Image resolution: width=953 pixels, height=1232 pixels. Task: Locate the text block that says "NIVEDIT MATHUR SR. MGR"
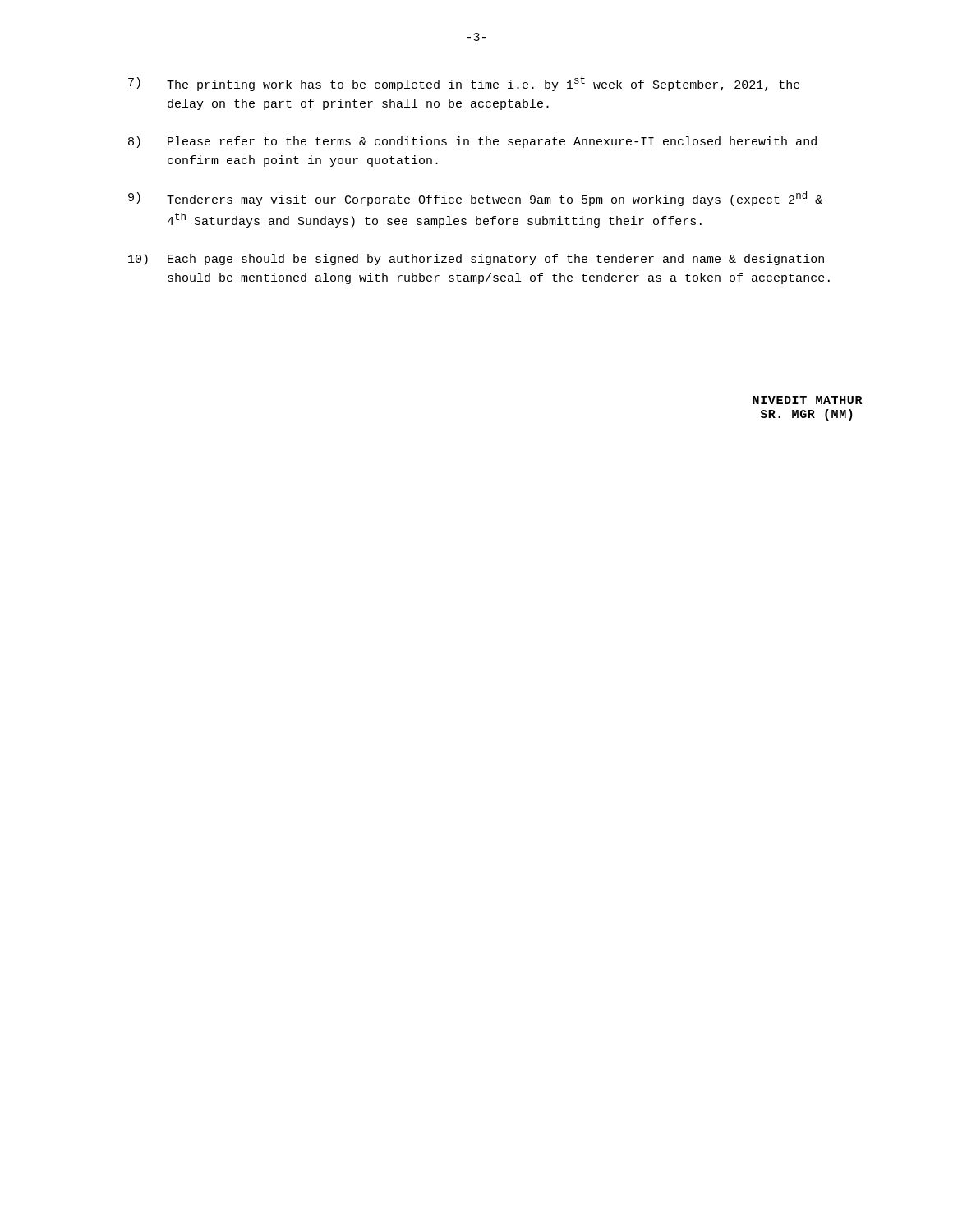807,408
